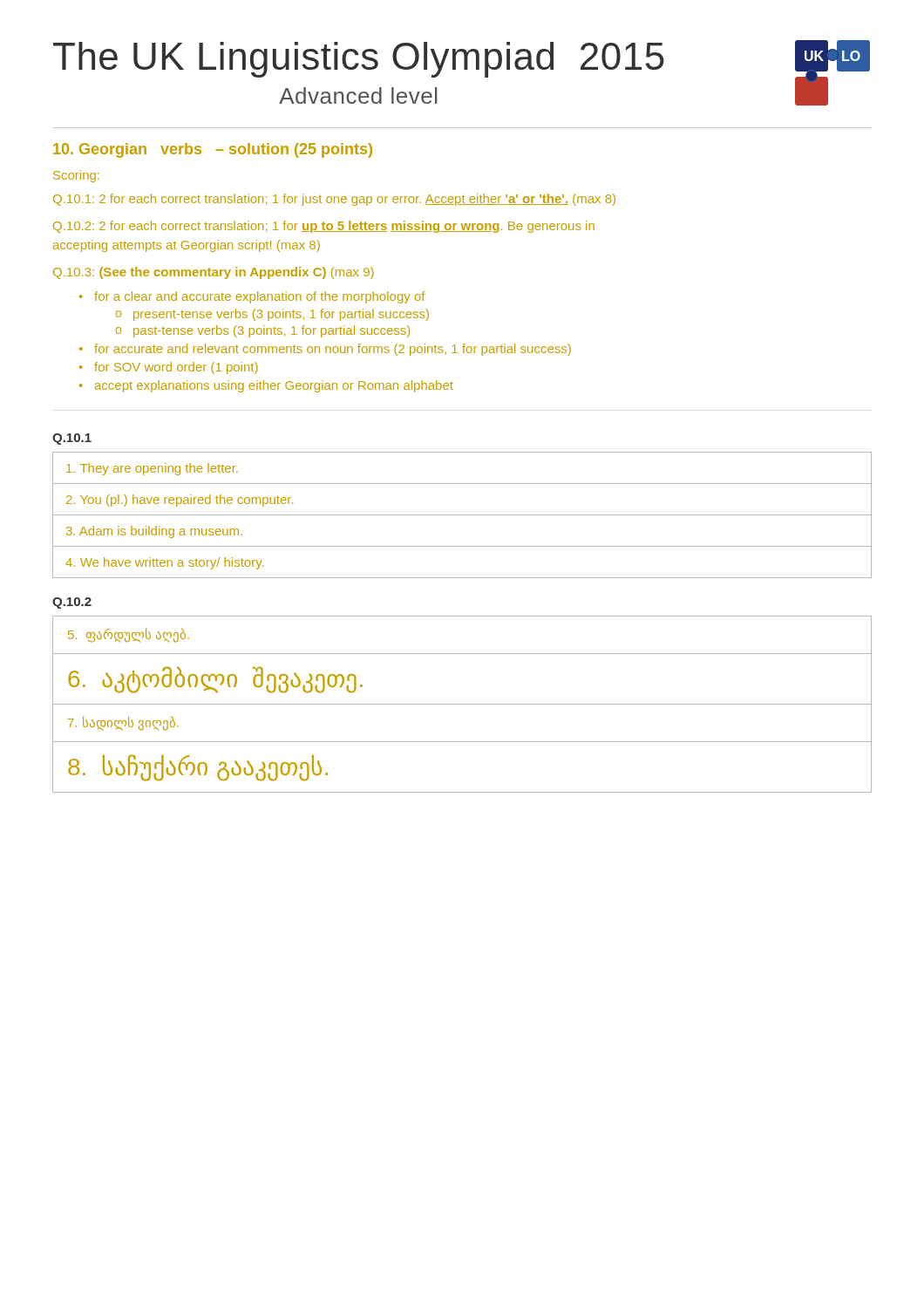
Task: Locate the table with the text "2. You (pl.) have"
Action: tap(462, 515)
